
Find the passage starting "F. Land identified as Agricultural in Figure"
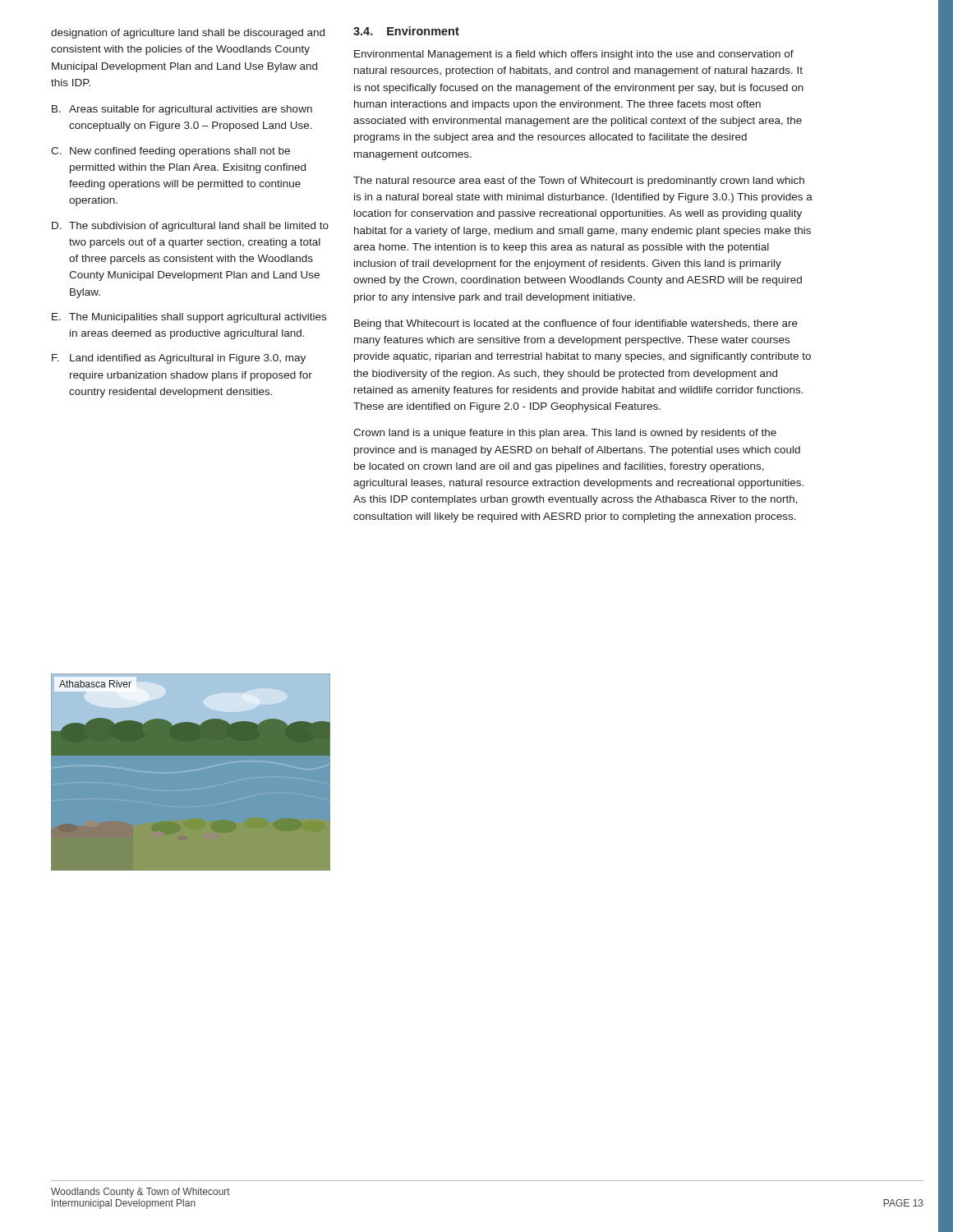click(190, 375)
